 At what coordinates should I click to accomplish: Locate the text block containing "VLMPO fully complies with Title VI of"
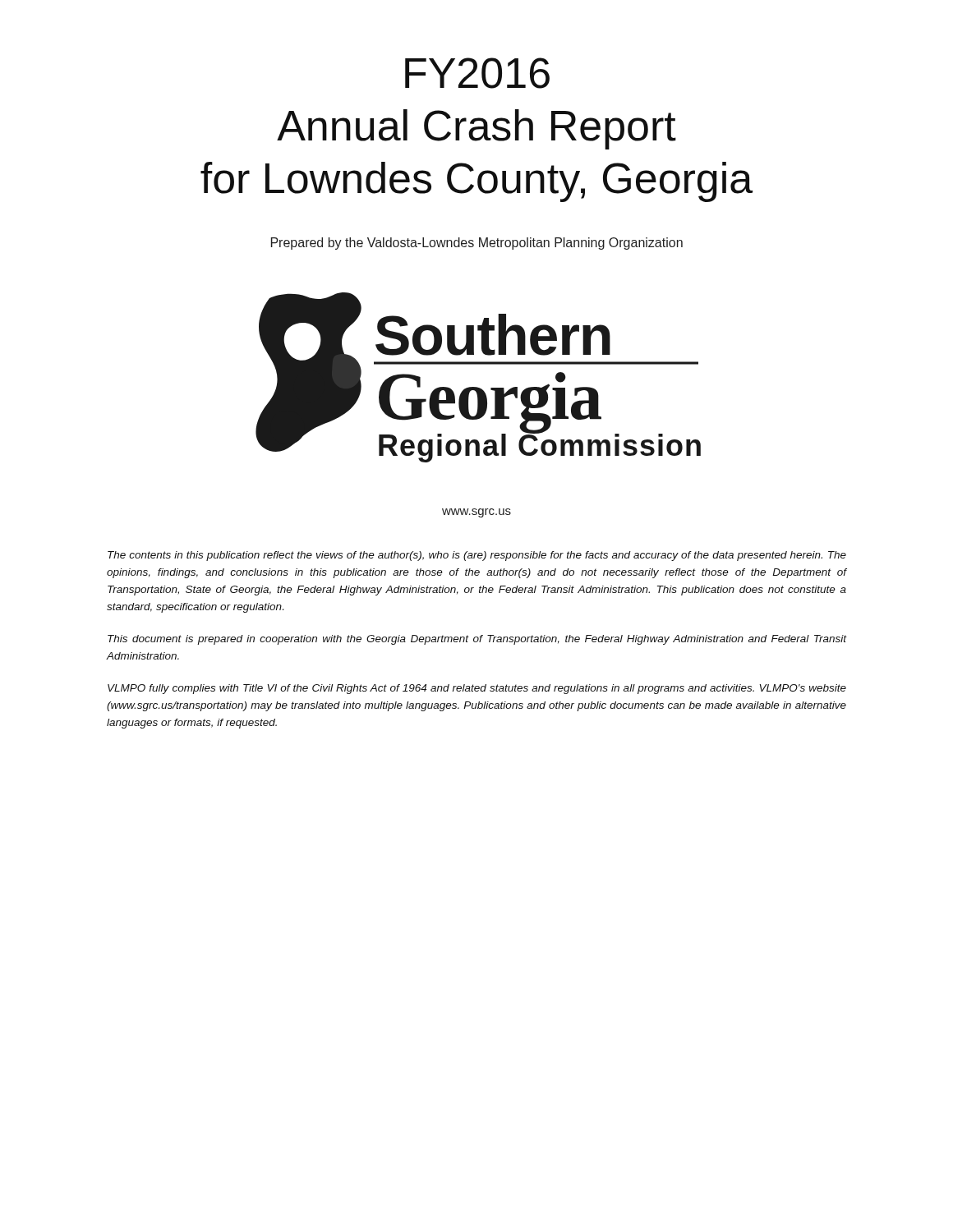point(476,705)
